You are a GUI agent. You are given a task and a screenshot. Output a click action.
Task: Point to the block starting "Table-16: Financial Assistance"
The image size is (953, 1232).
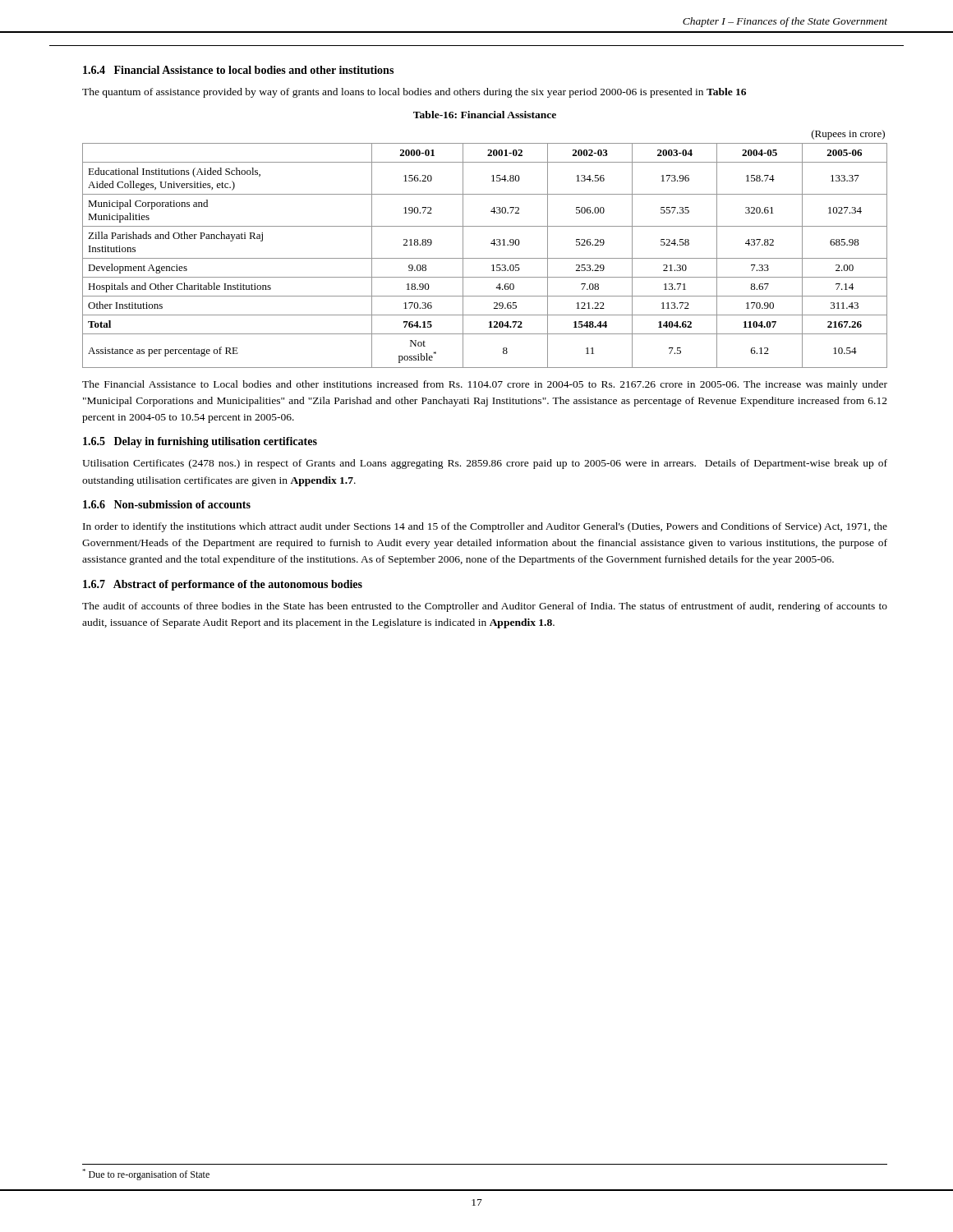coord(485,115)
